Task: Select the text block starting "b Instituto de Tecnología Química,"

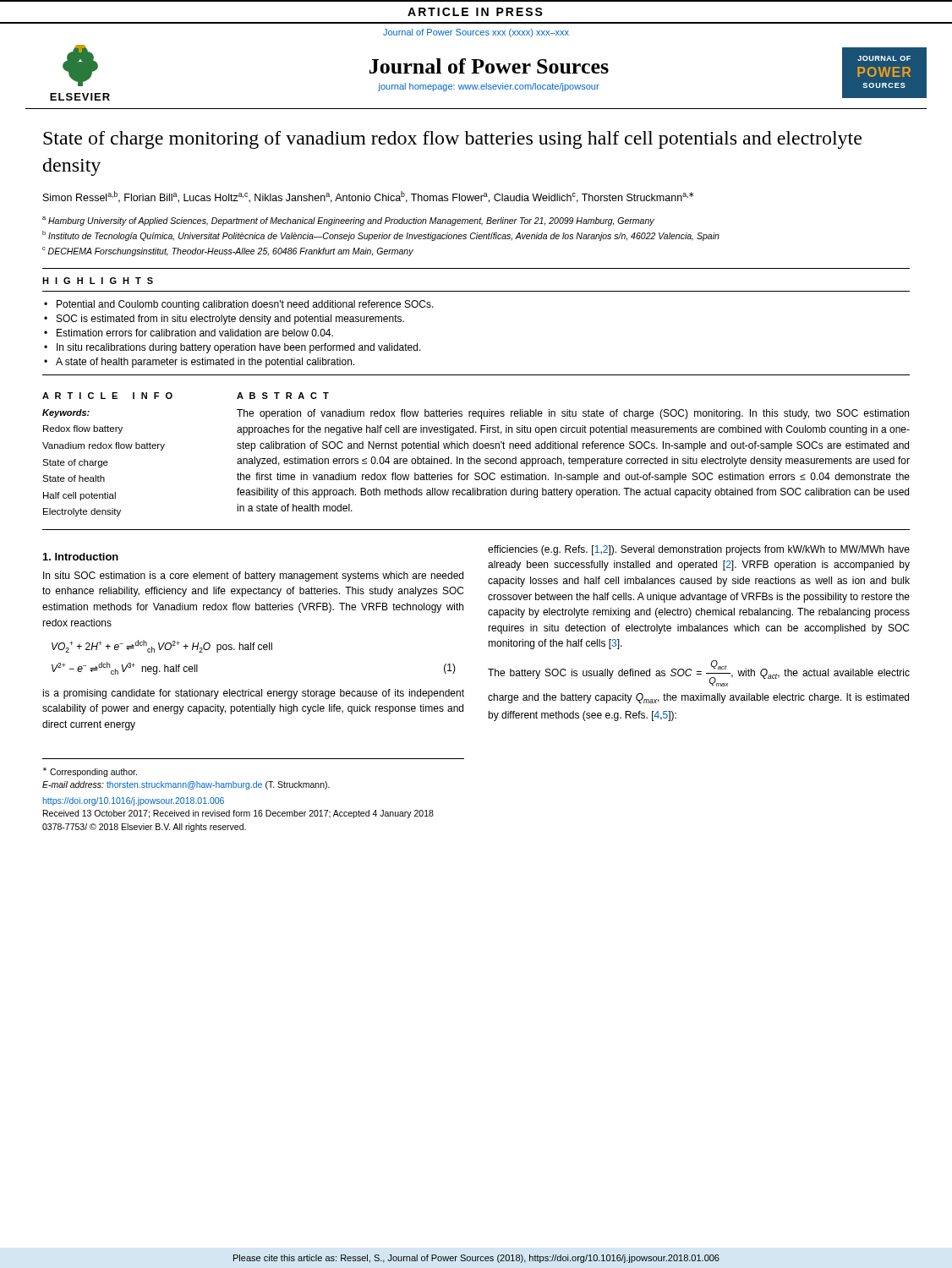Action: click(381, 235)
